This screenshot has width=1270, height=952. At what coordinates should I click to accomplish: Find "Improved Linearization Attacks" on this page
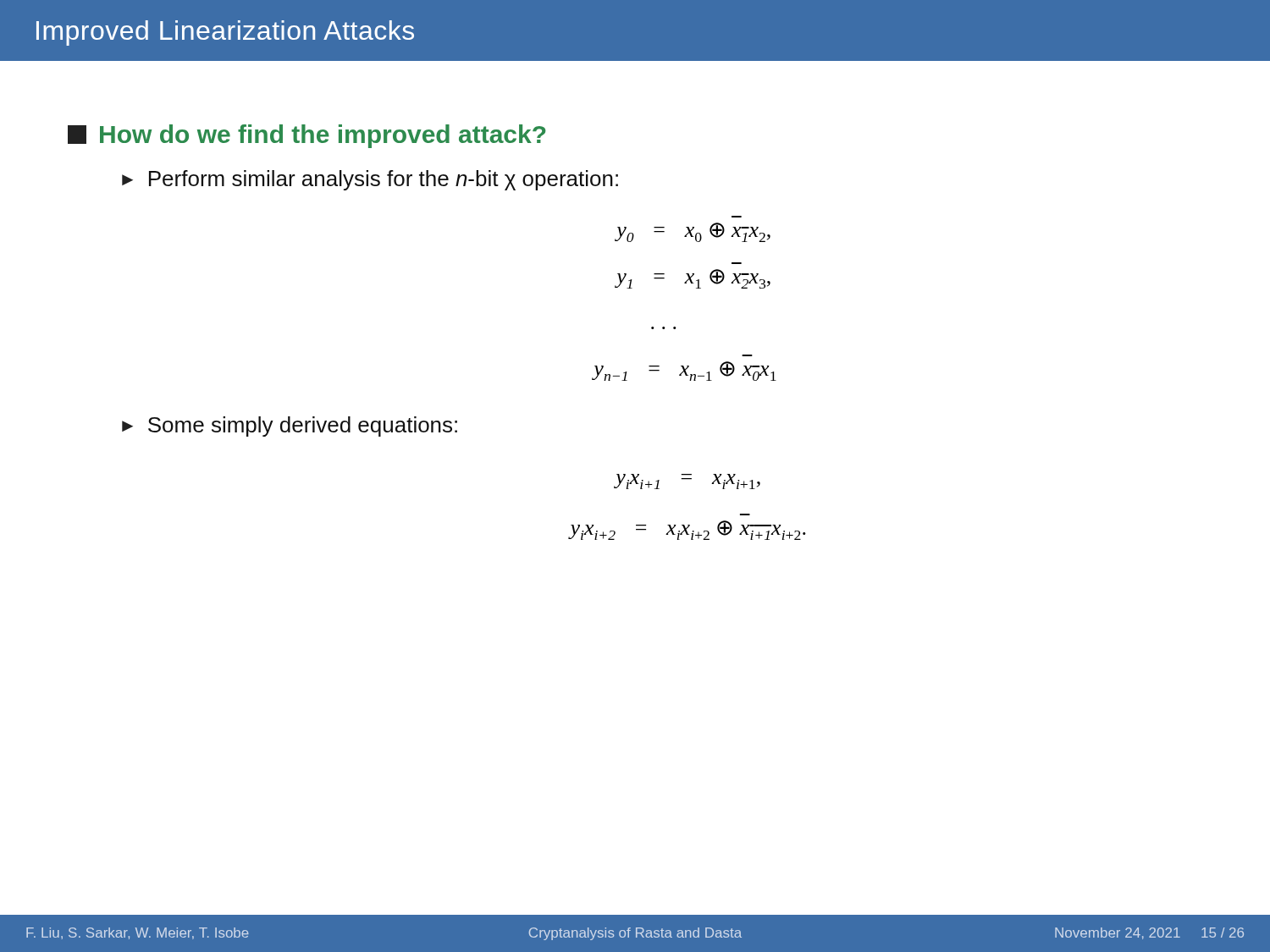point(225,30)
